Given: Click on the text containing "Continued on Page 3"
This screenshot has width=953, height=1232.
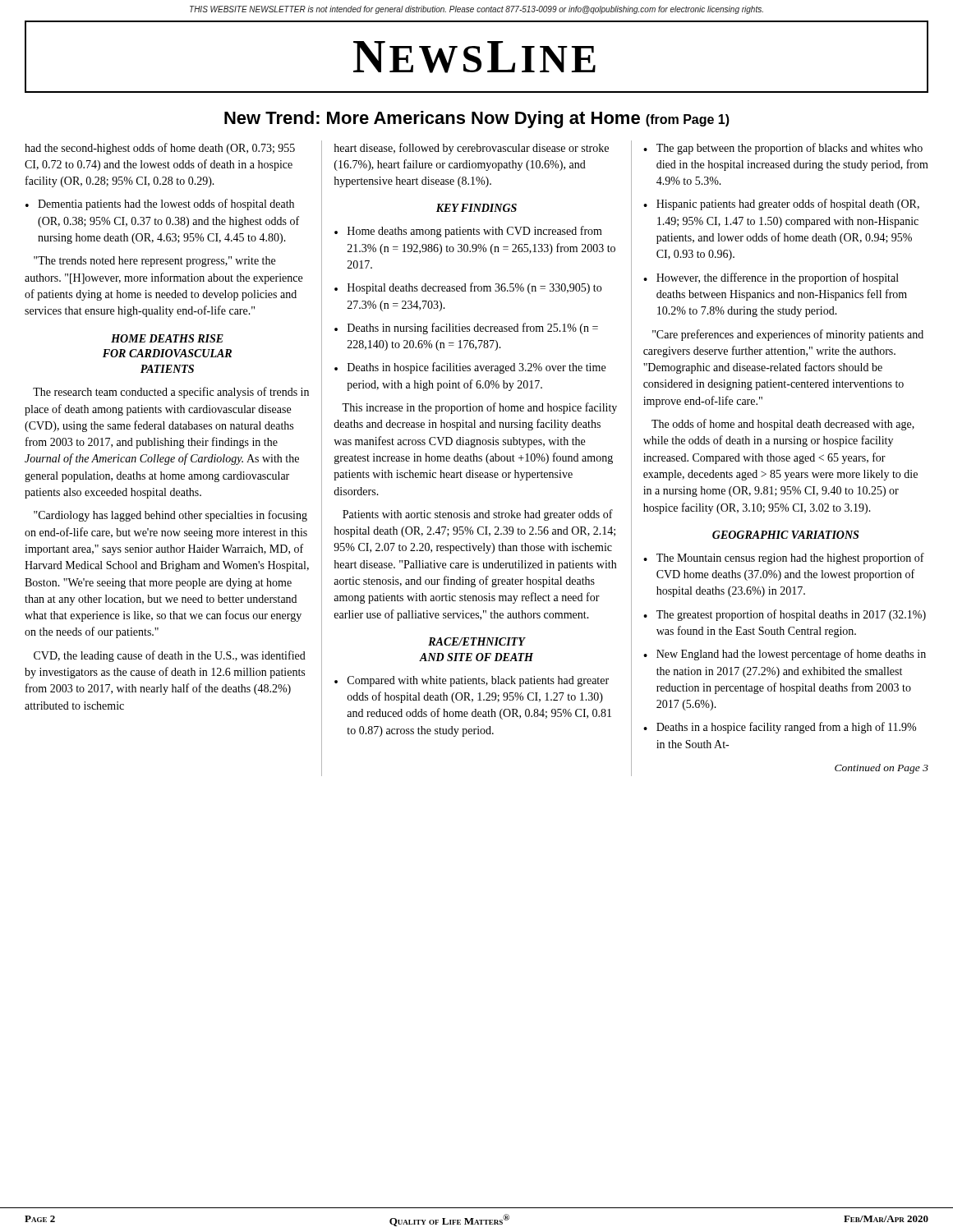Looking at the screenshot, I should (881, 768).
